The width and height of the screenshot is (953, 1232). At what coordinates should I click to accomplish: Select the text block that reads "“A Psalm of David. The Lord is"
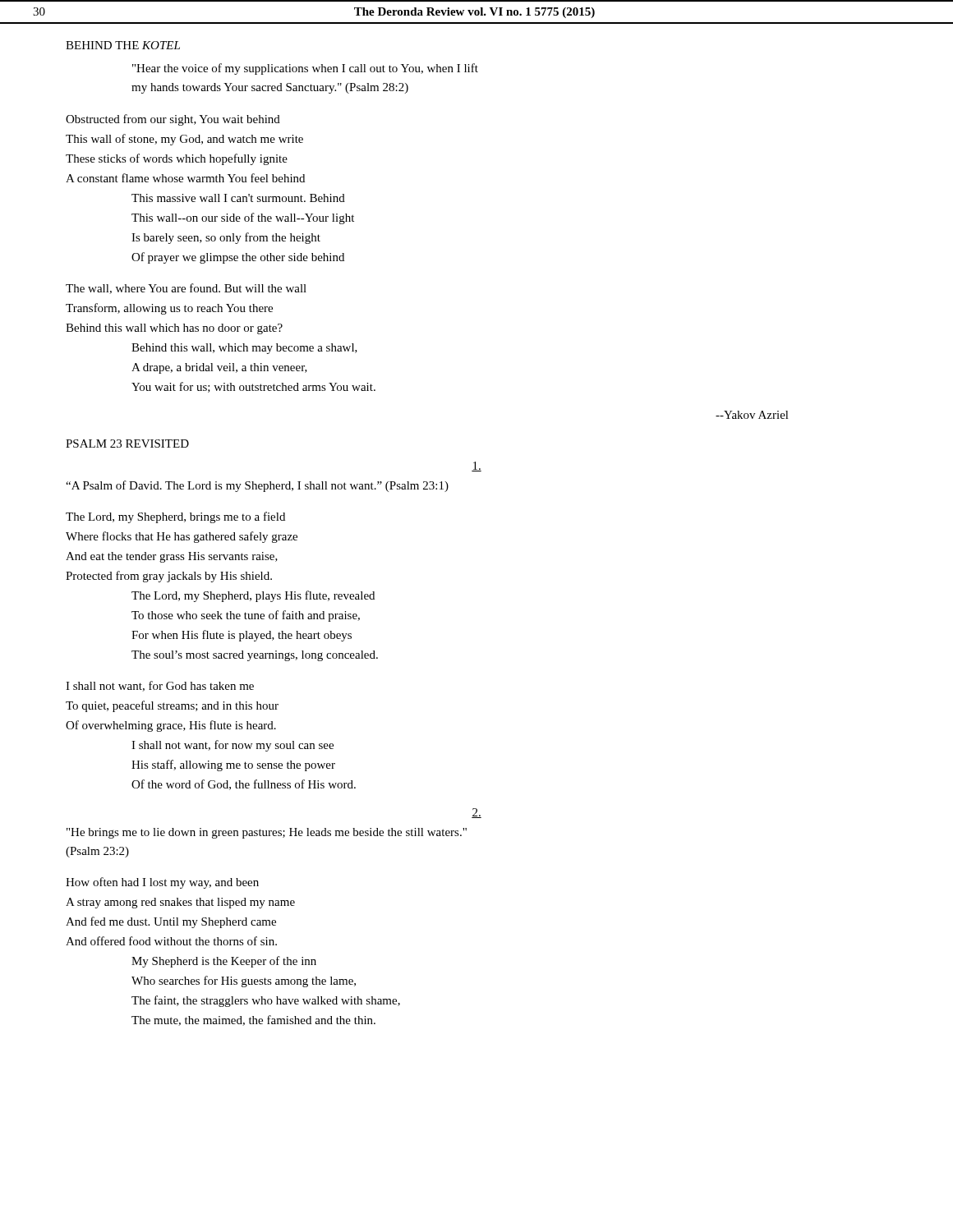coord(257,485)
